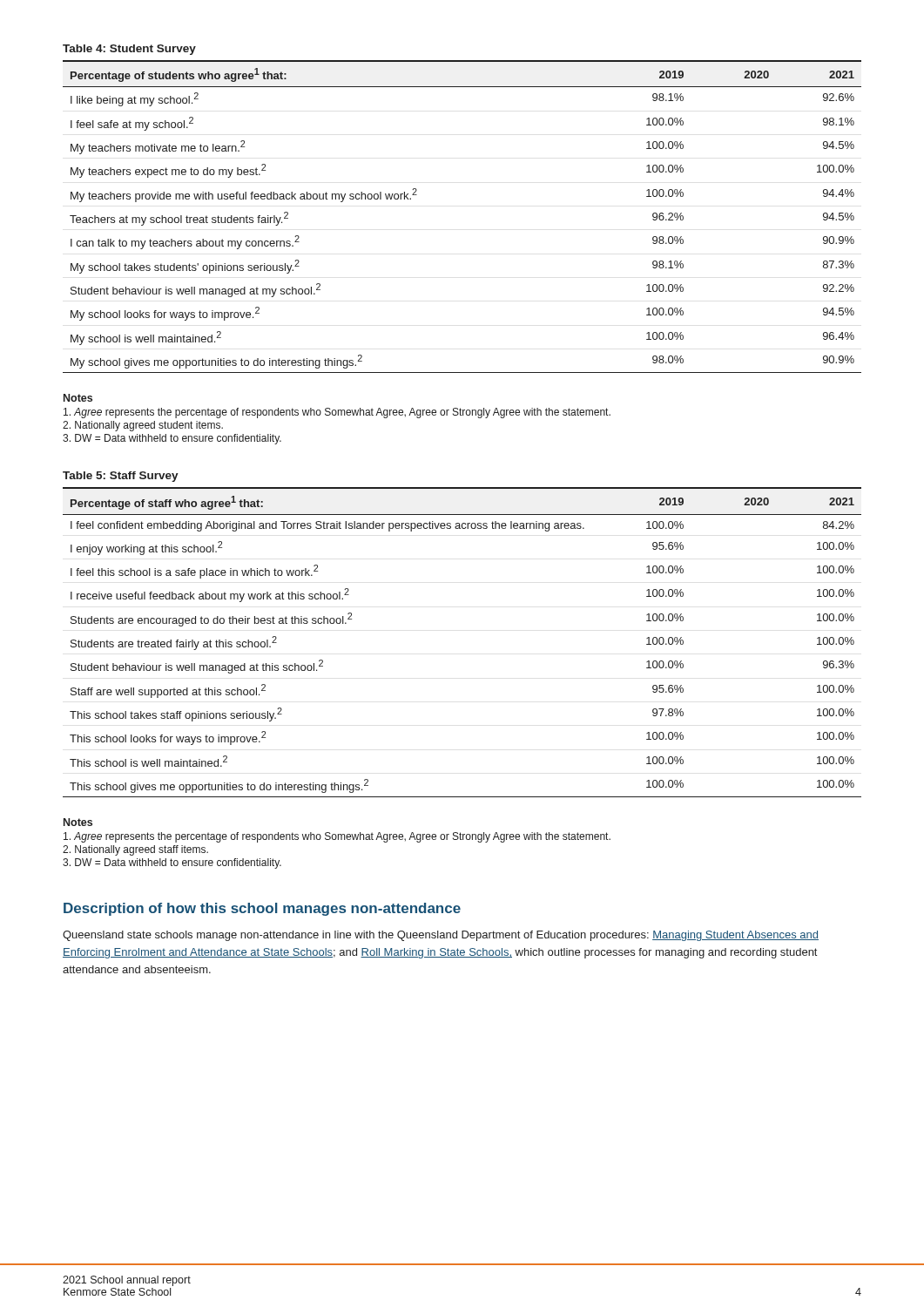Navigate to the text block starting "Nationally agreed staff items."
This screenshot has width=924, height=1307.
(136, 850)
